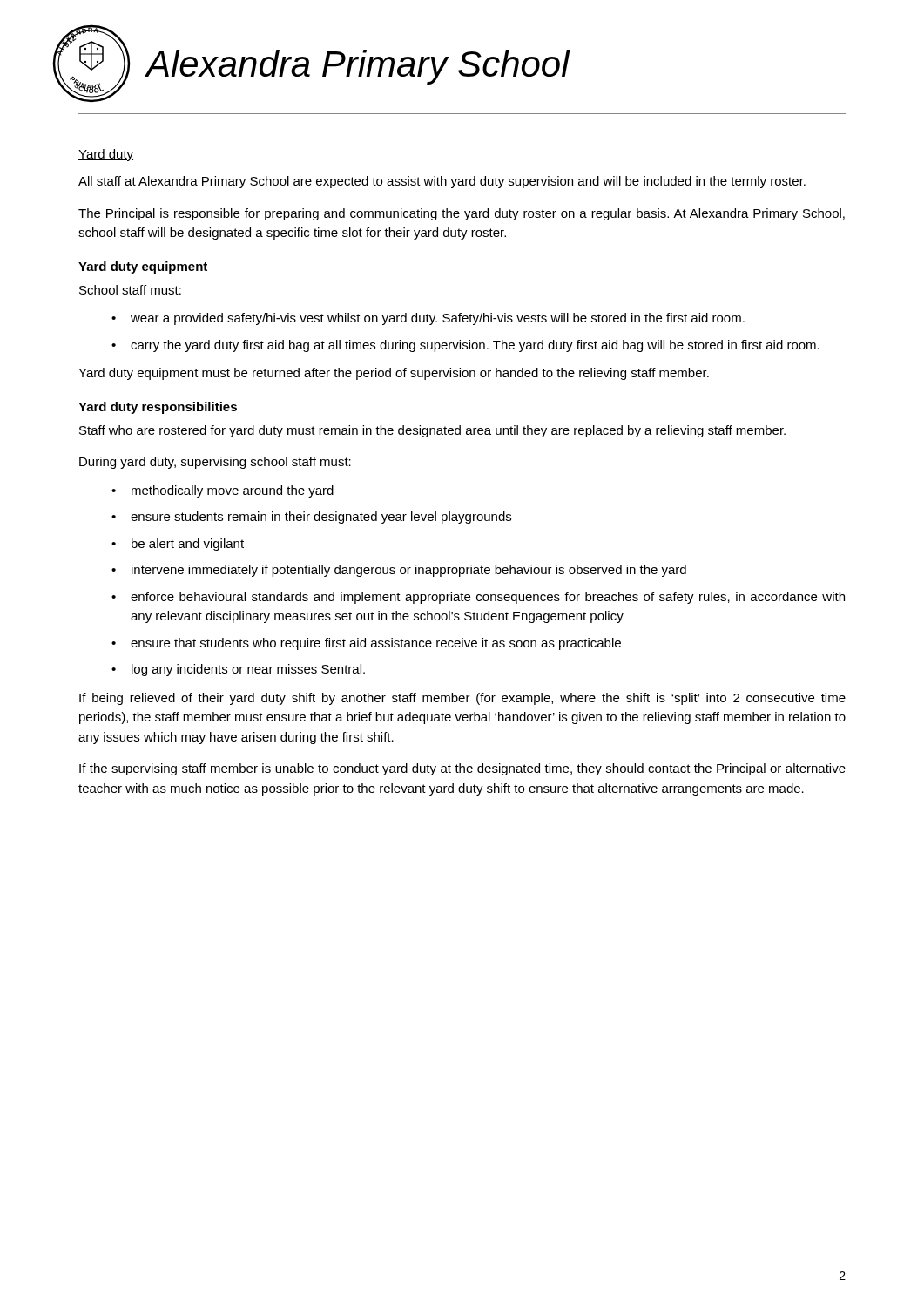This screenshot has width=924, height=1307.
Task: Point to the region starting "During yard duty, supervising"
Action: click(215, 461)
